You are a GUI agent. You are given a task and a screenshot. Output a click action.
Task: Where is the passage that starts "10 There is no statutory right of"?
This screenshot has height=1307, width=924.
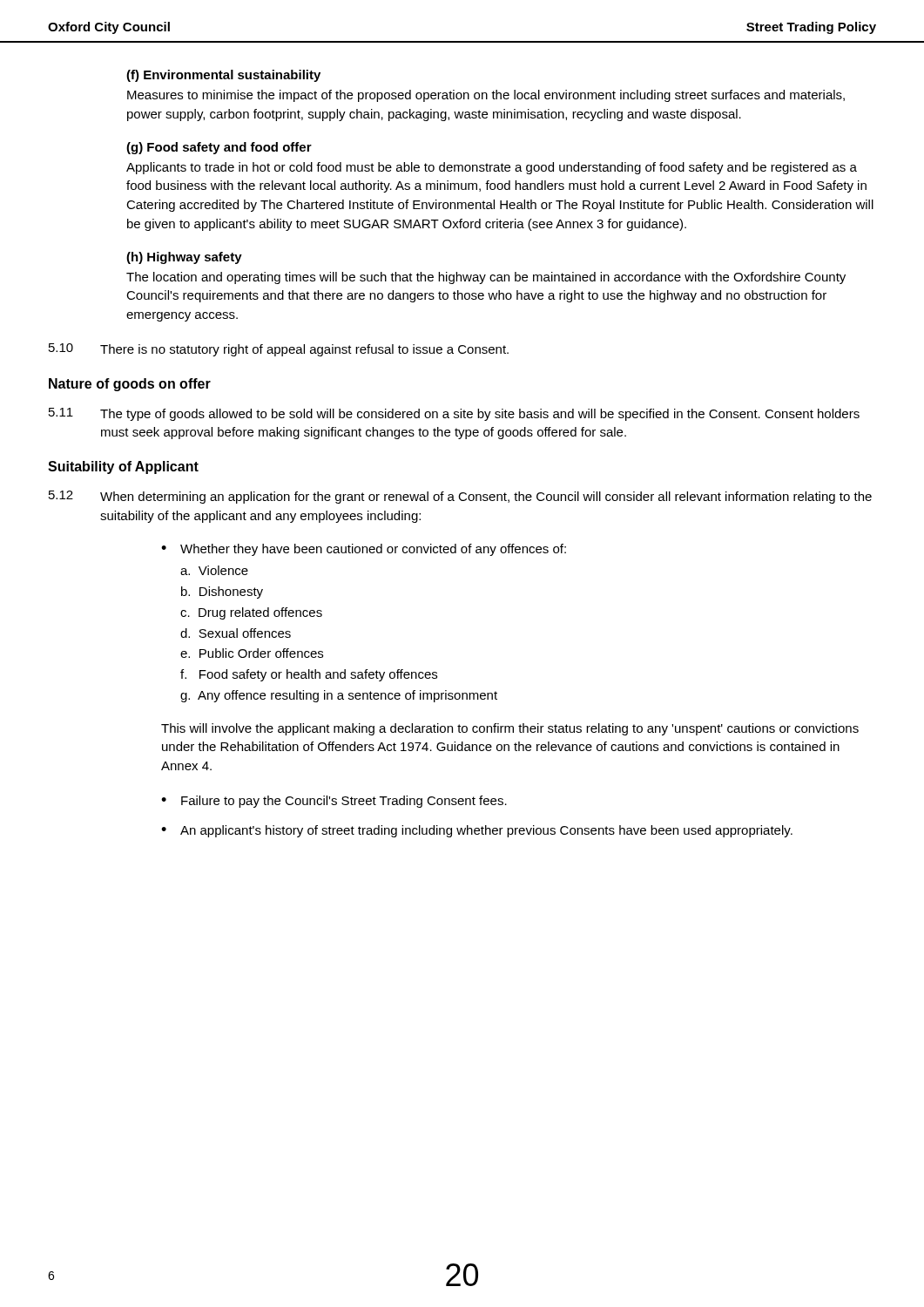(462, 349)
